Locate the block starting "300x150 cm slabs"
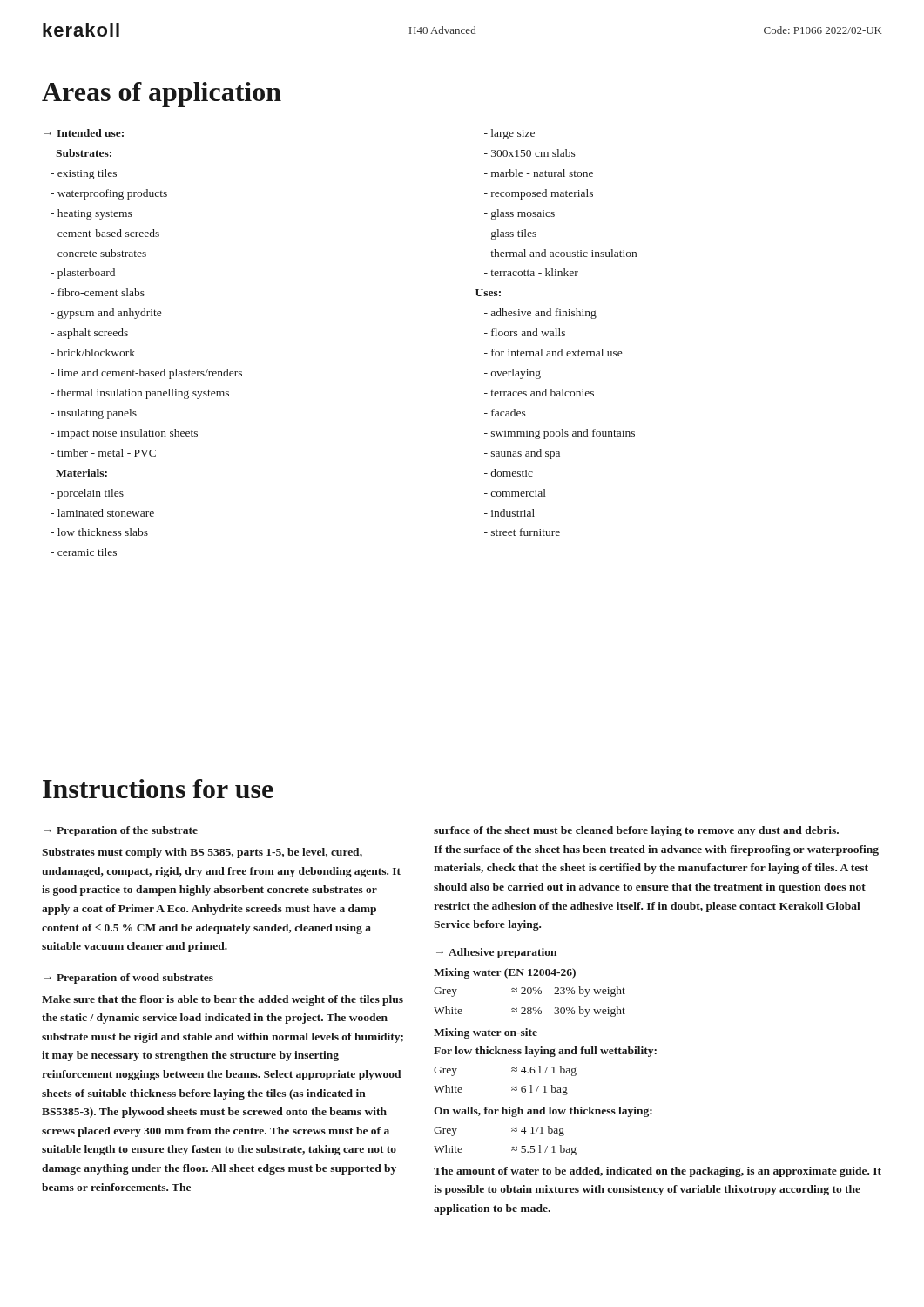Viewport: 924px width, 1307px height. [530, 153]
